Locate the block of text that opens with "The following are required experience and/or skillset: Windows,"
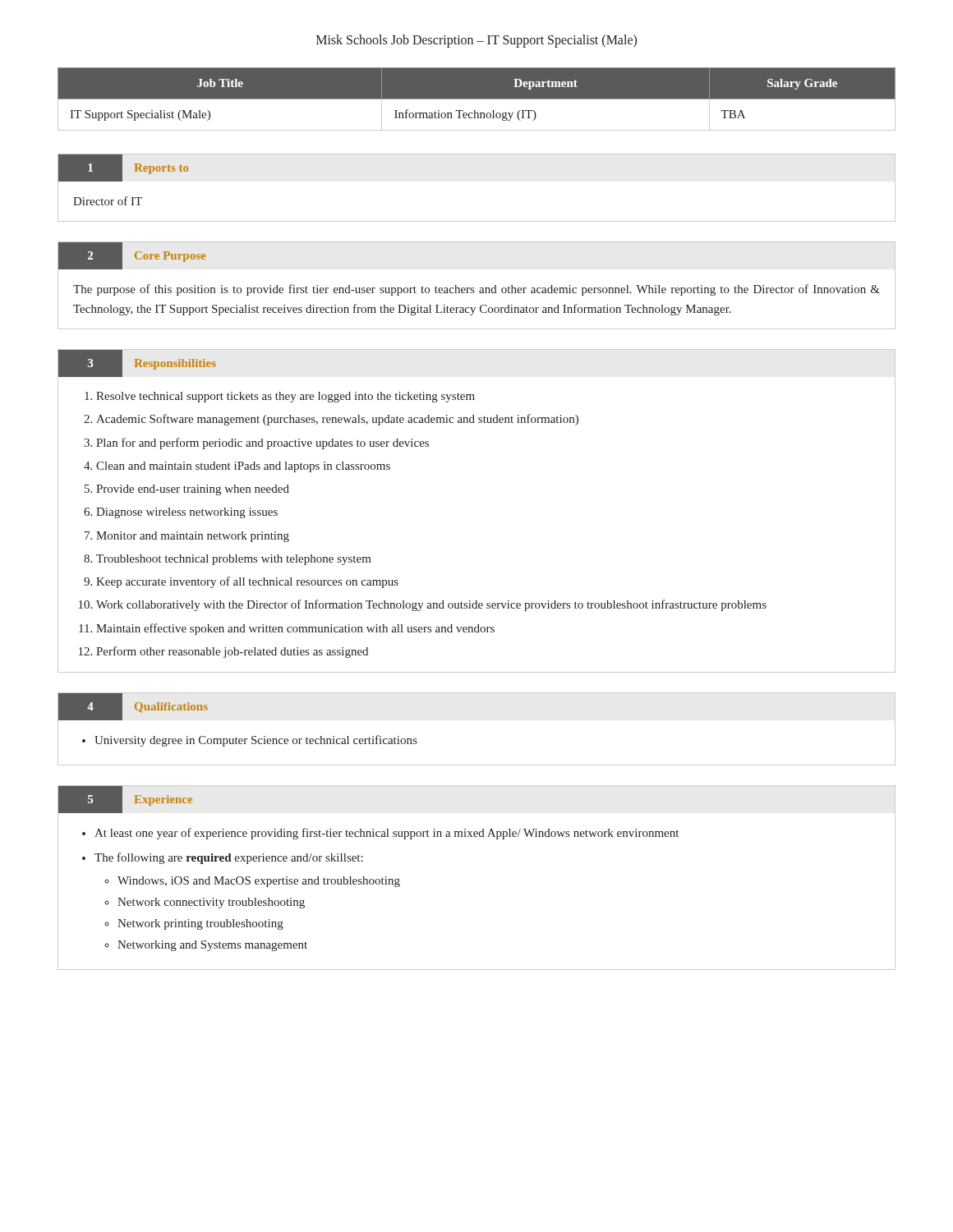Image resolution: width=953 pixels, height=1232 pixels. (x=229, y=858)
